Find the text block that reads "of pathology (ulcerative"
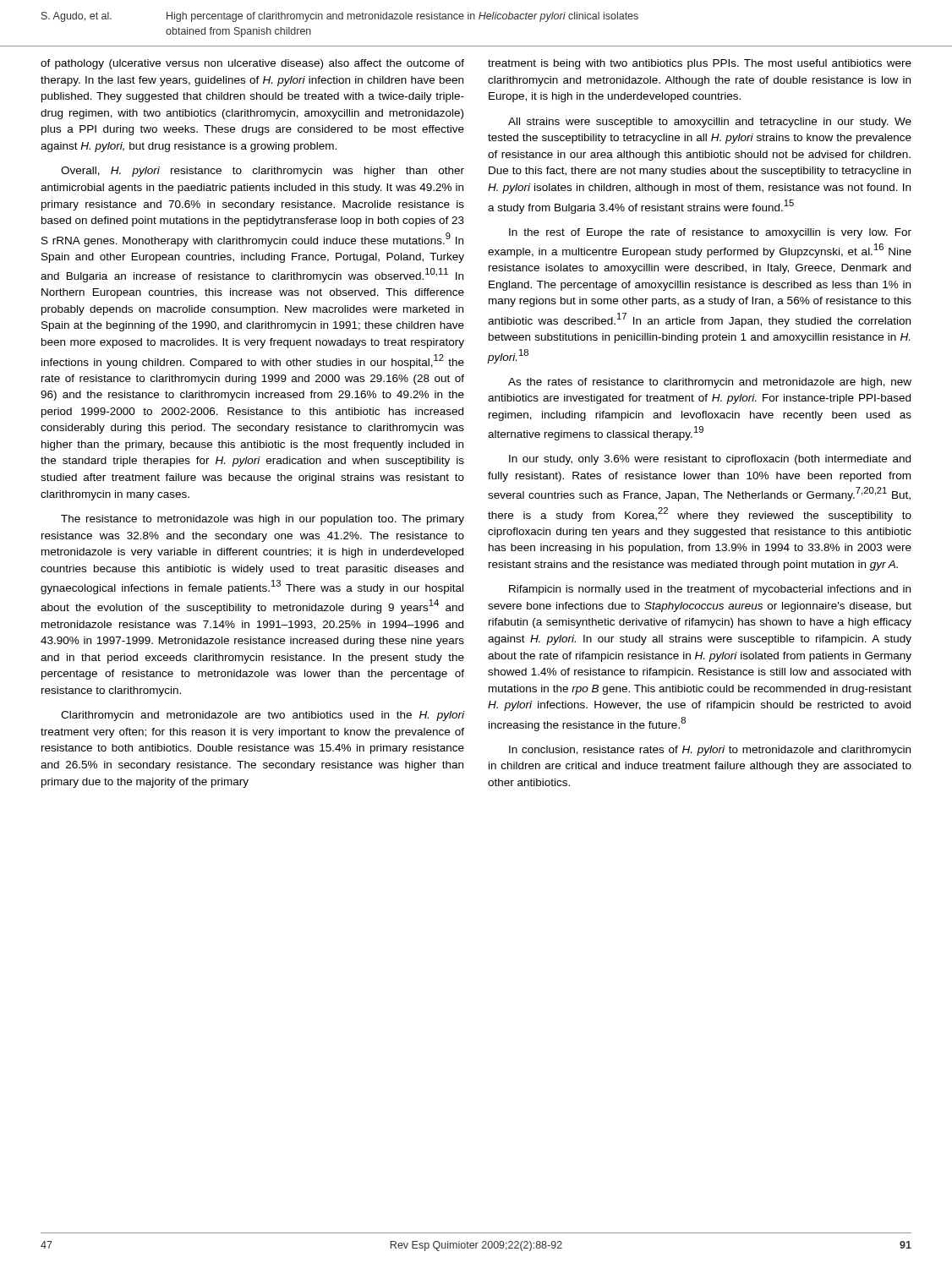The width and height of the screenshot is (952, 1268). click(x=252, y=105)
